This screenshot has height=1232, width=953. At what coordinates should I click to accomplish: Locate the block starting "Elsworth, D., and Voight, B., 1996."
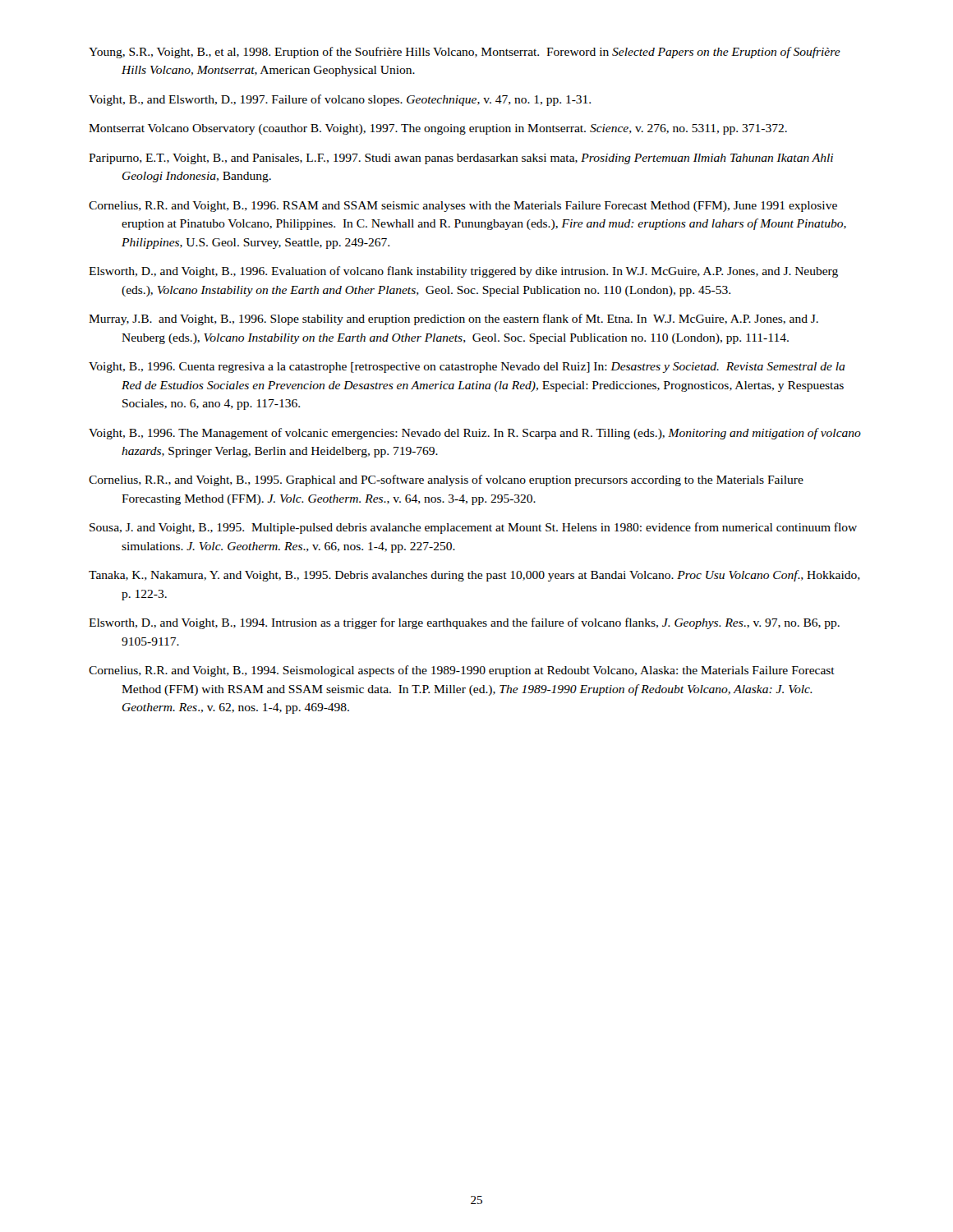coord(463,280)
